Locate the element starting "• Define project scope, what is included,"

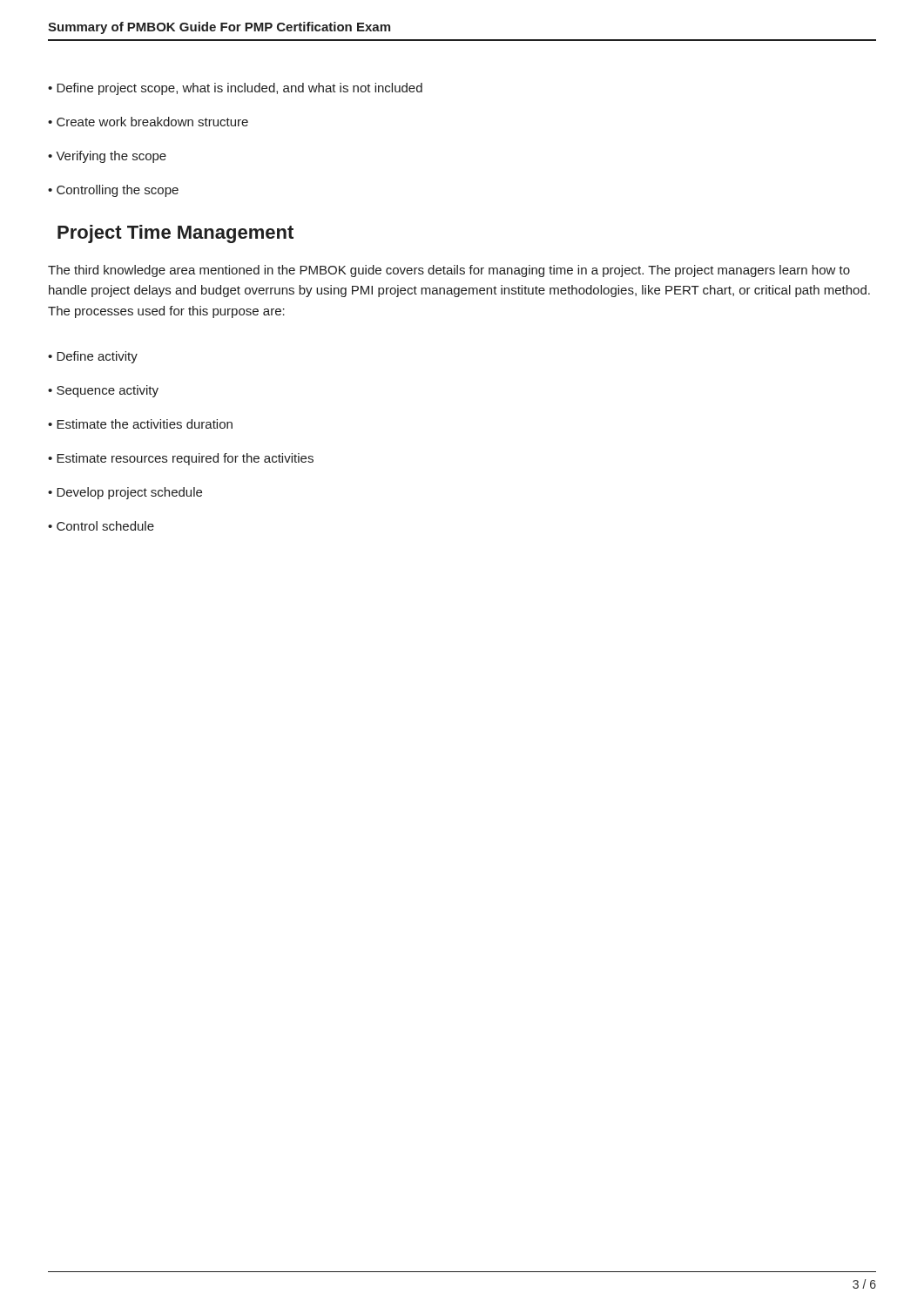pos(235,88)
